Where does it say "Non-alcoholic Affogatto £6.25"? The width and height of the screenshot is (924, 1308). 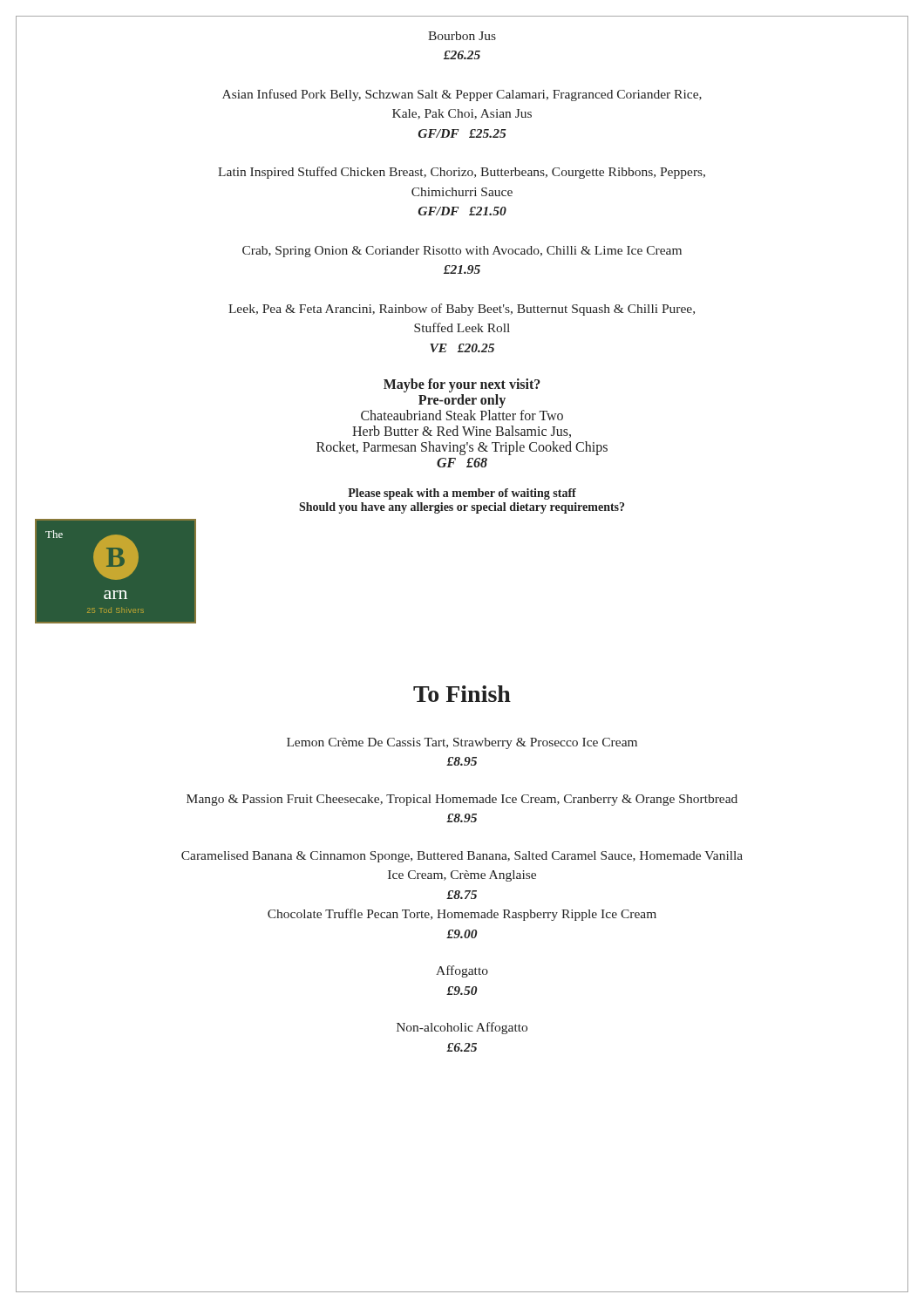pos(462,1038)
